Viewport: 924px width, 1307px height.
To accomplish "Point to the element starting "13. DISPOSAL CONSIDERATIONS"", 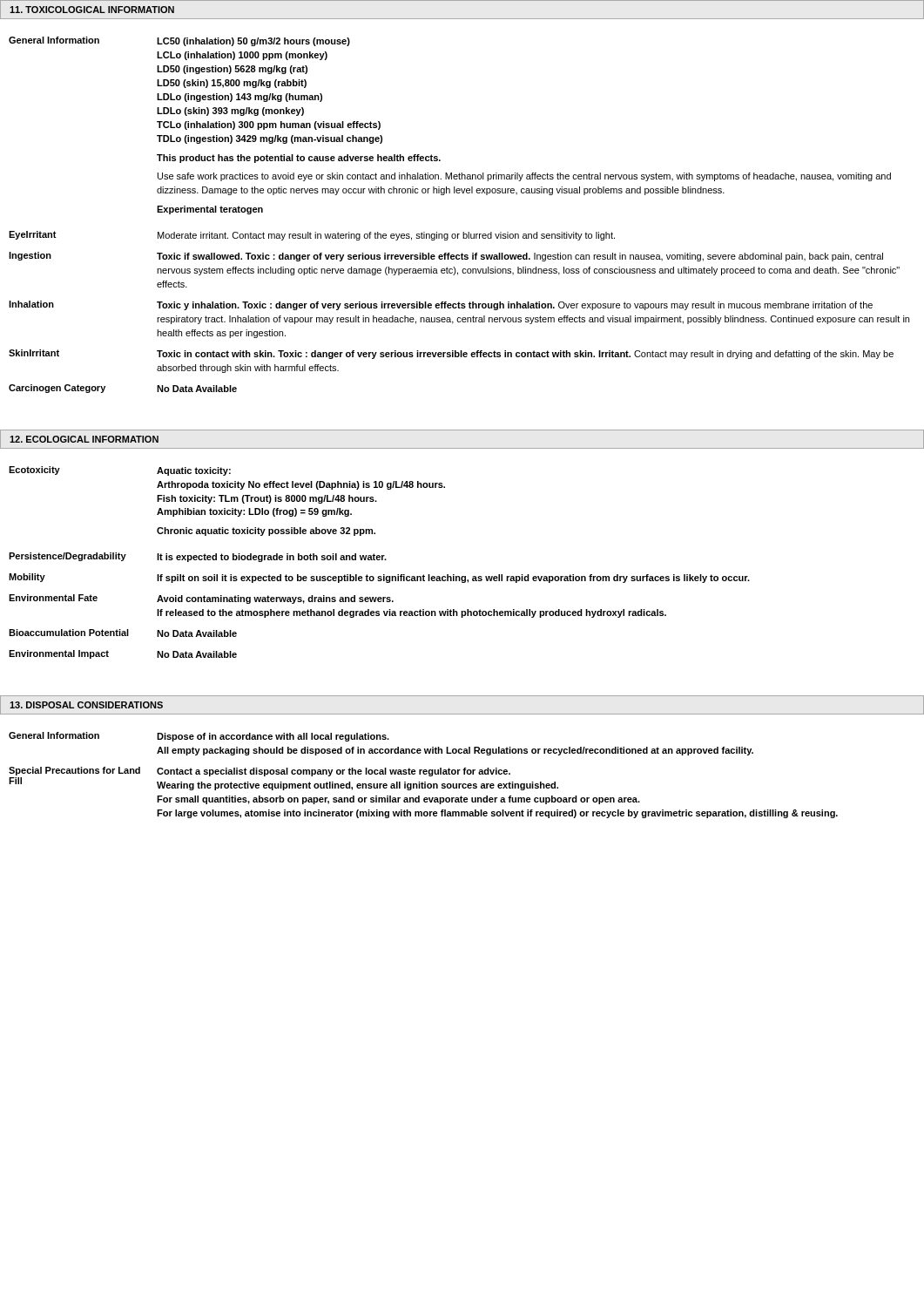I will tap(86, 705).
